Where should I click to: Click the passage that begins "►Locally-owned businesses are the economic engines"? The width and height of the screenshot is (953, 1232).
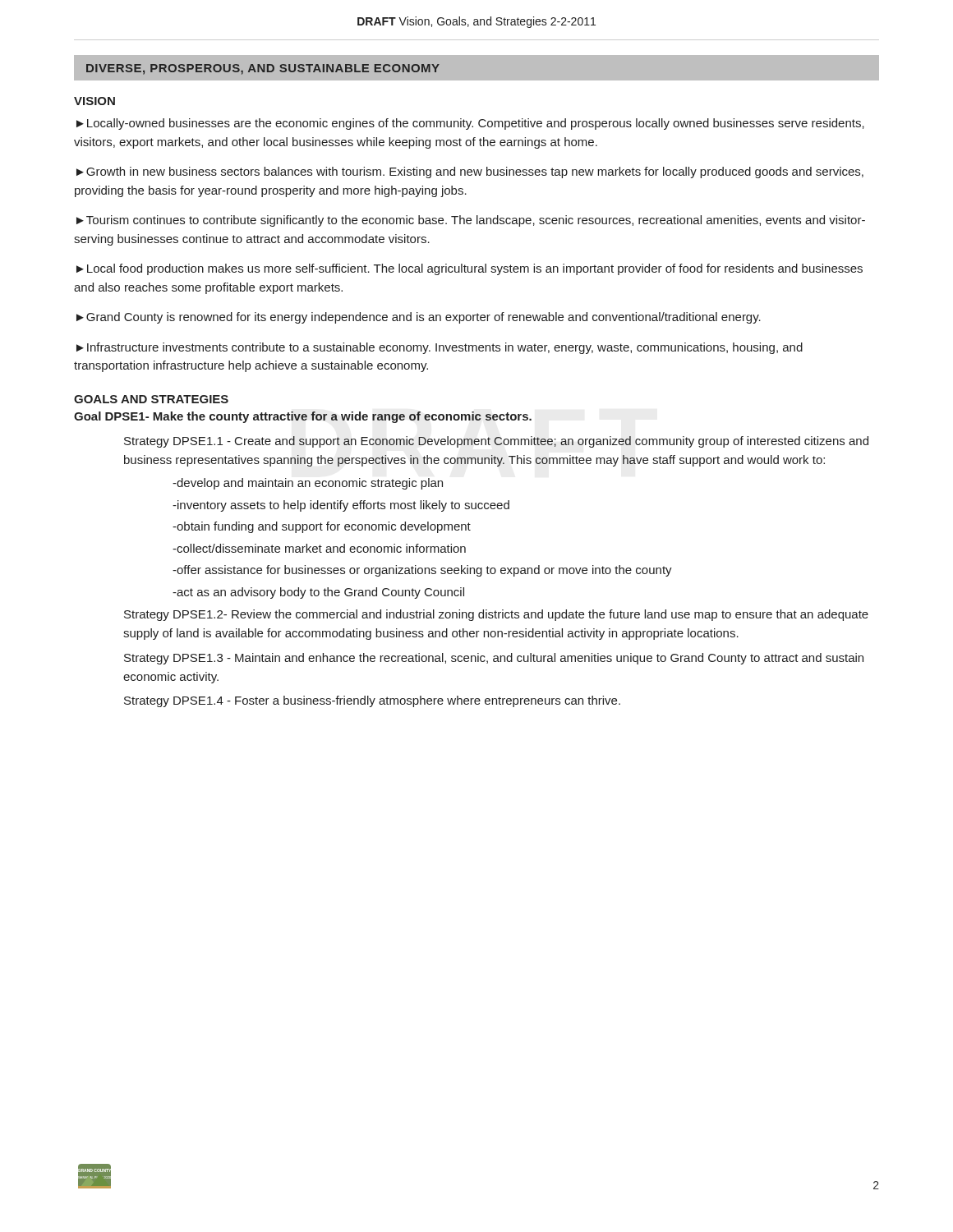469,132
